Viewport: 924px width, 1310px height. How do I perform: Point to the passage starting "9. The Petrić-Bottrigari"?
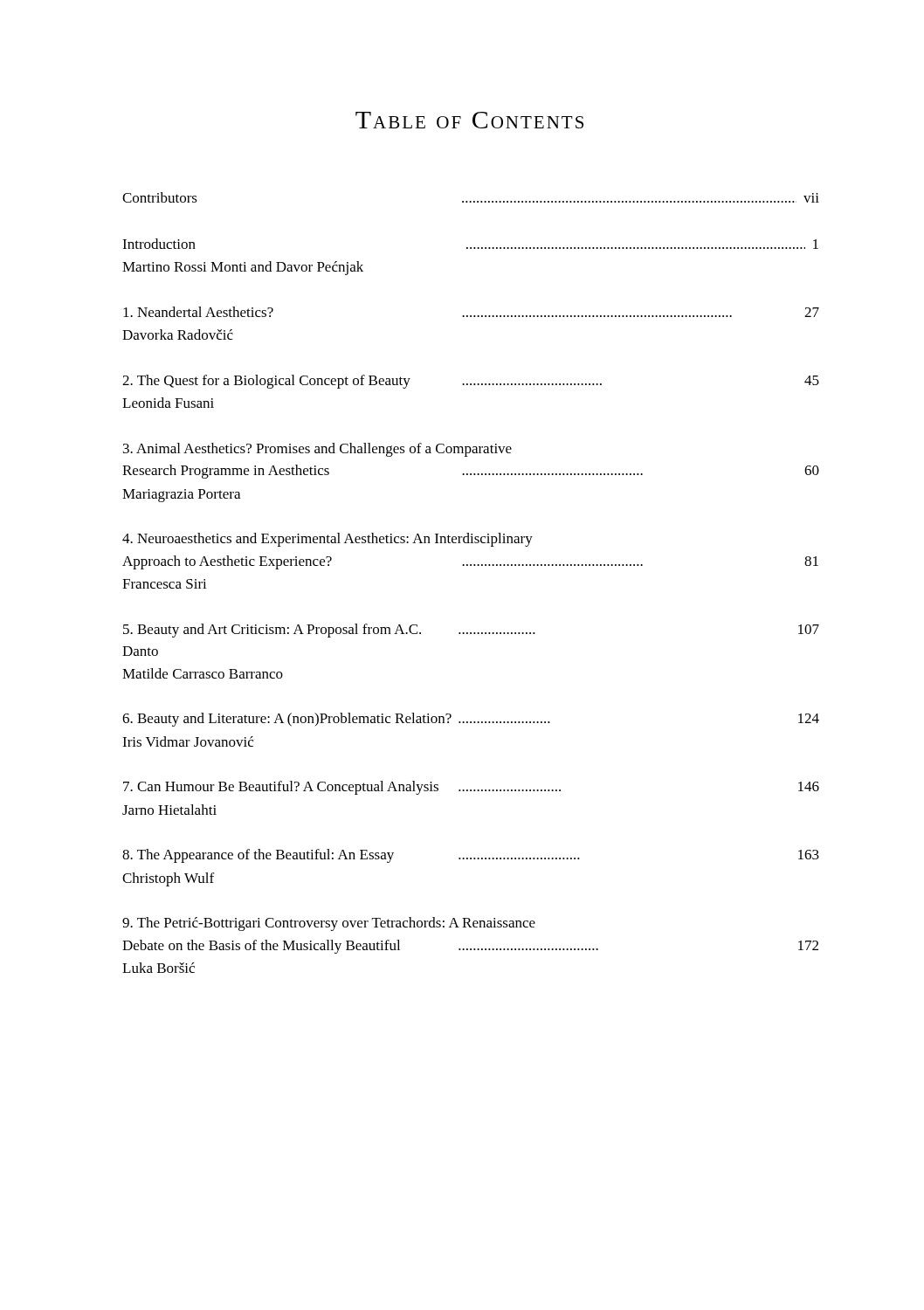[471, 946]
